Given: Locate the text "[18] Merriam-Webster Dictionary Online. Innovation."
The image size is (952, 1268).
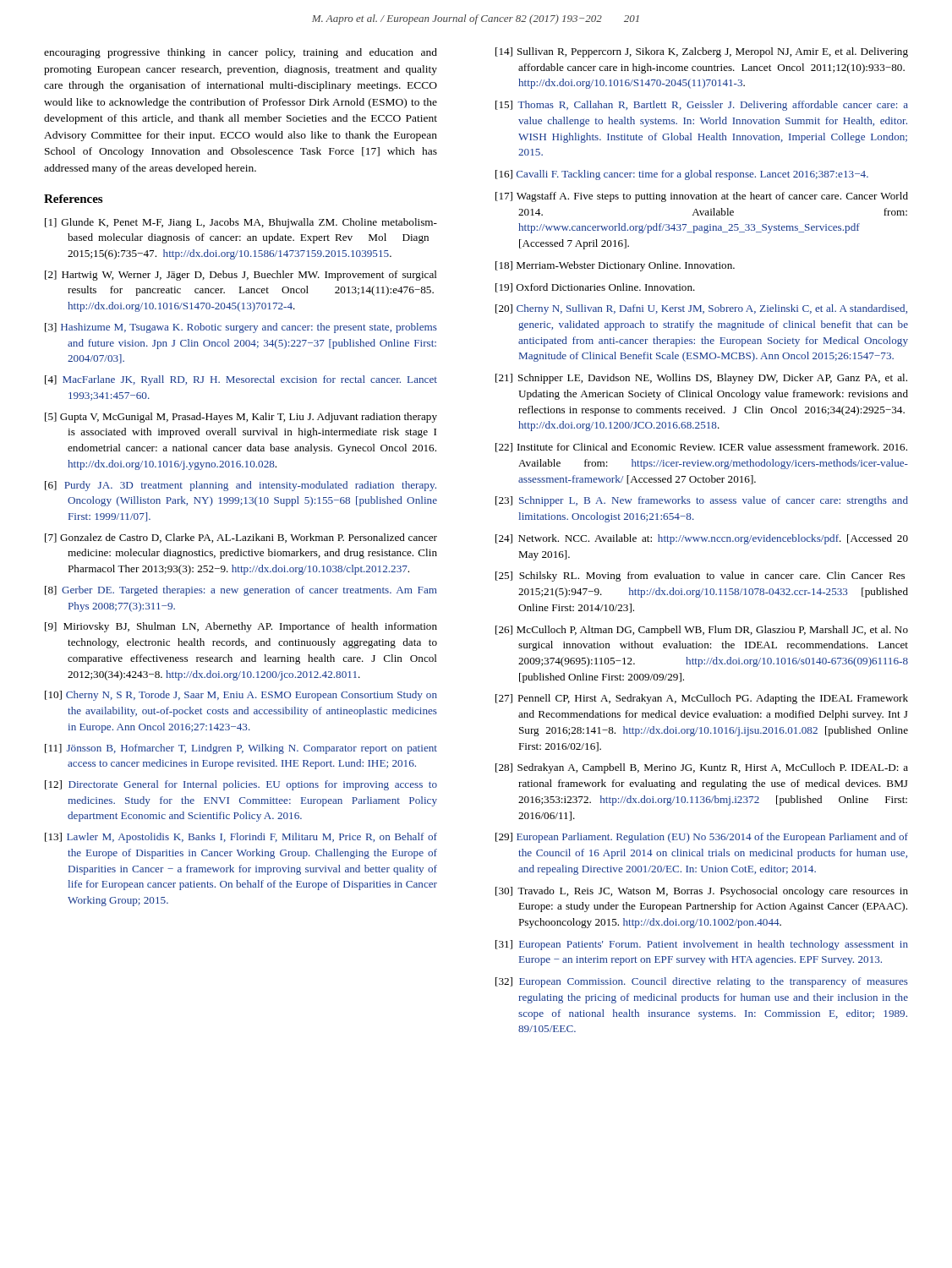Looking at the screenshot, I should pos(615,265).
